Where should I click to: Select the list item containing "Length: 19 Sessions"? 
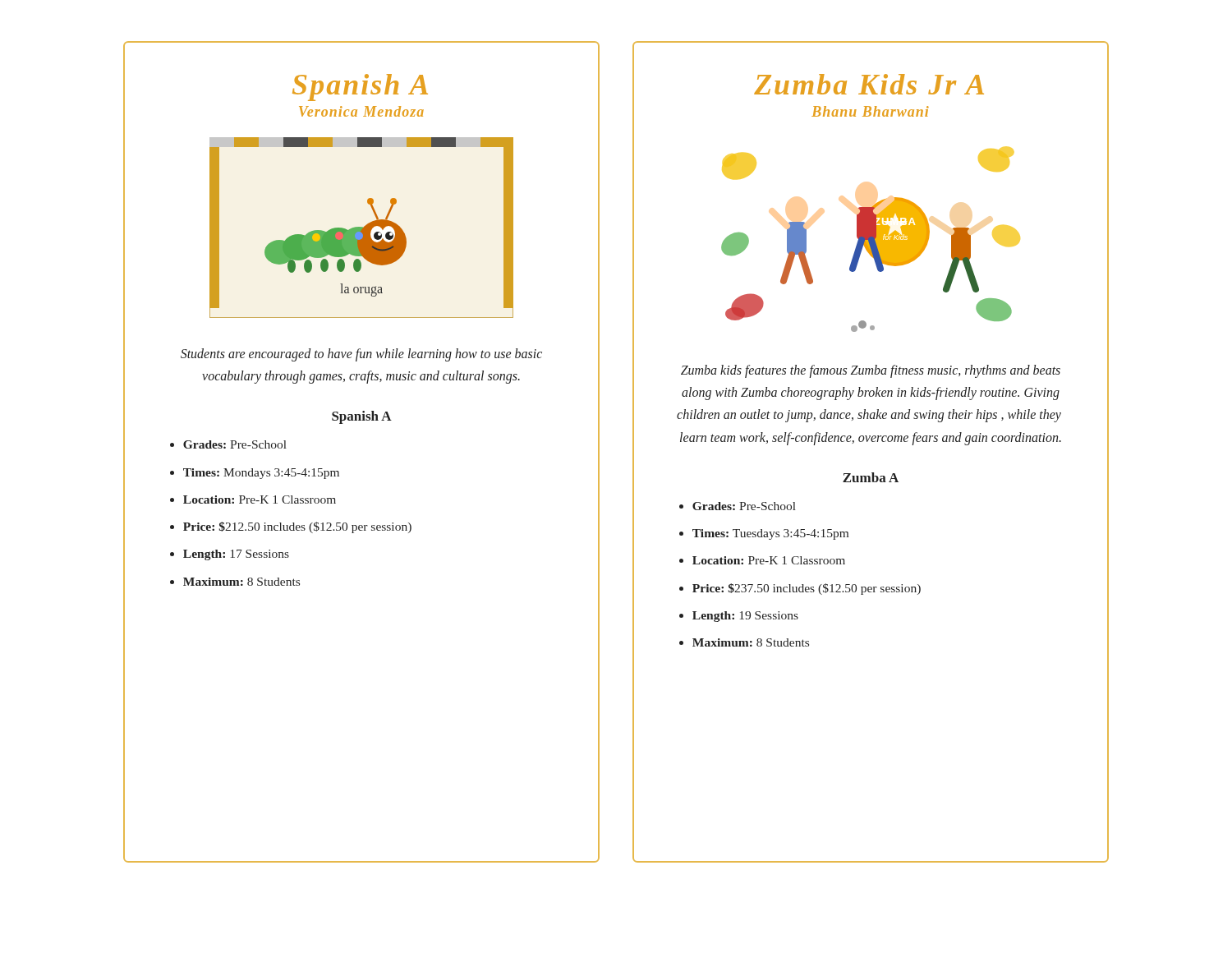pyautogui.click(x=745, y=615)
